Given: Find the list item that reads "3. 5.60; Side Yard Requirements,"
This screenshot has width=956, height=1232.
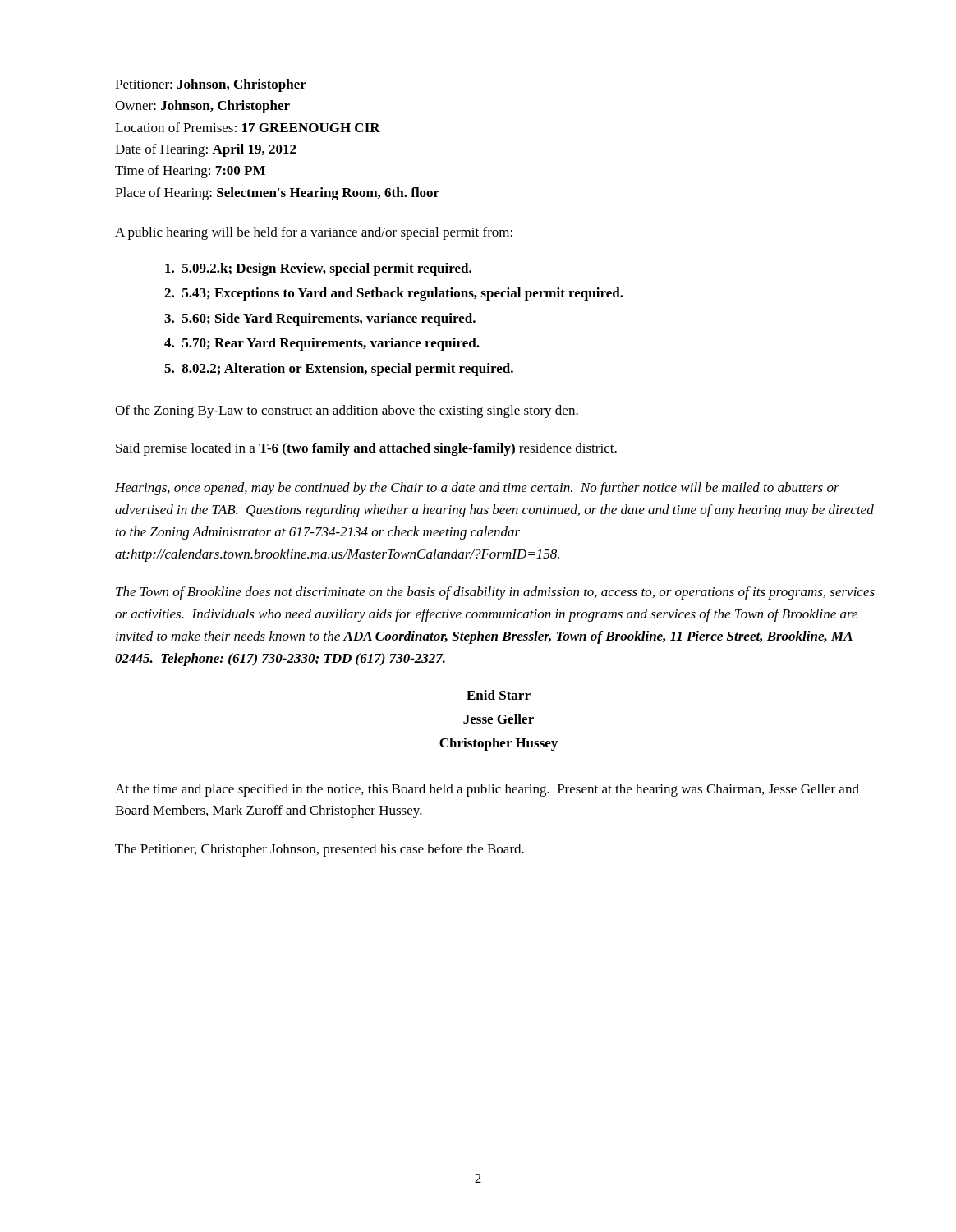Looking at the screenshot, I should coord(320,318).
